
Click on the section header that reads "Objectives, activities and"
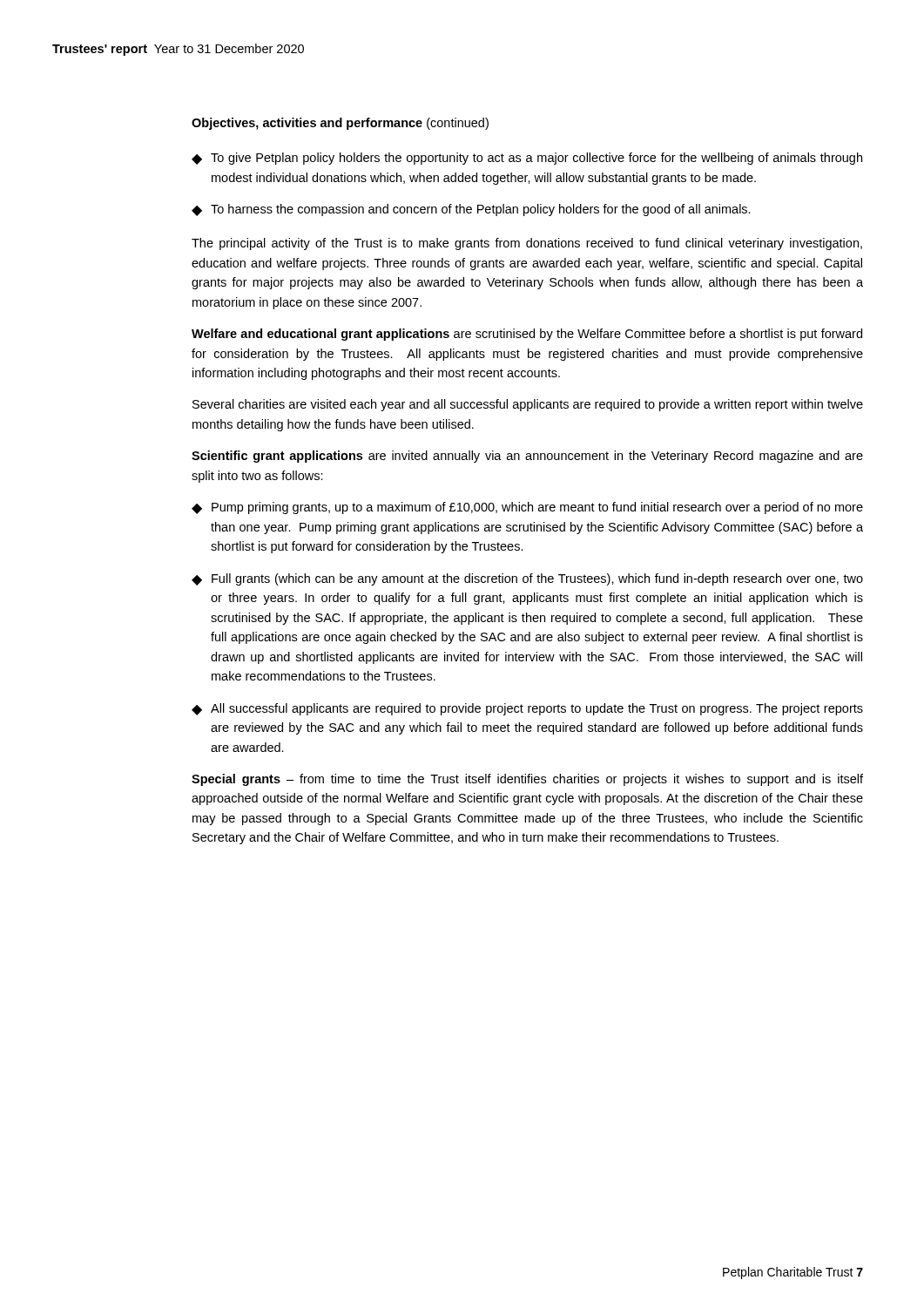click(340, 124)
